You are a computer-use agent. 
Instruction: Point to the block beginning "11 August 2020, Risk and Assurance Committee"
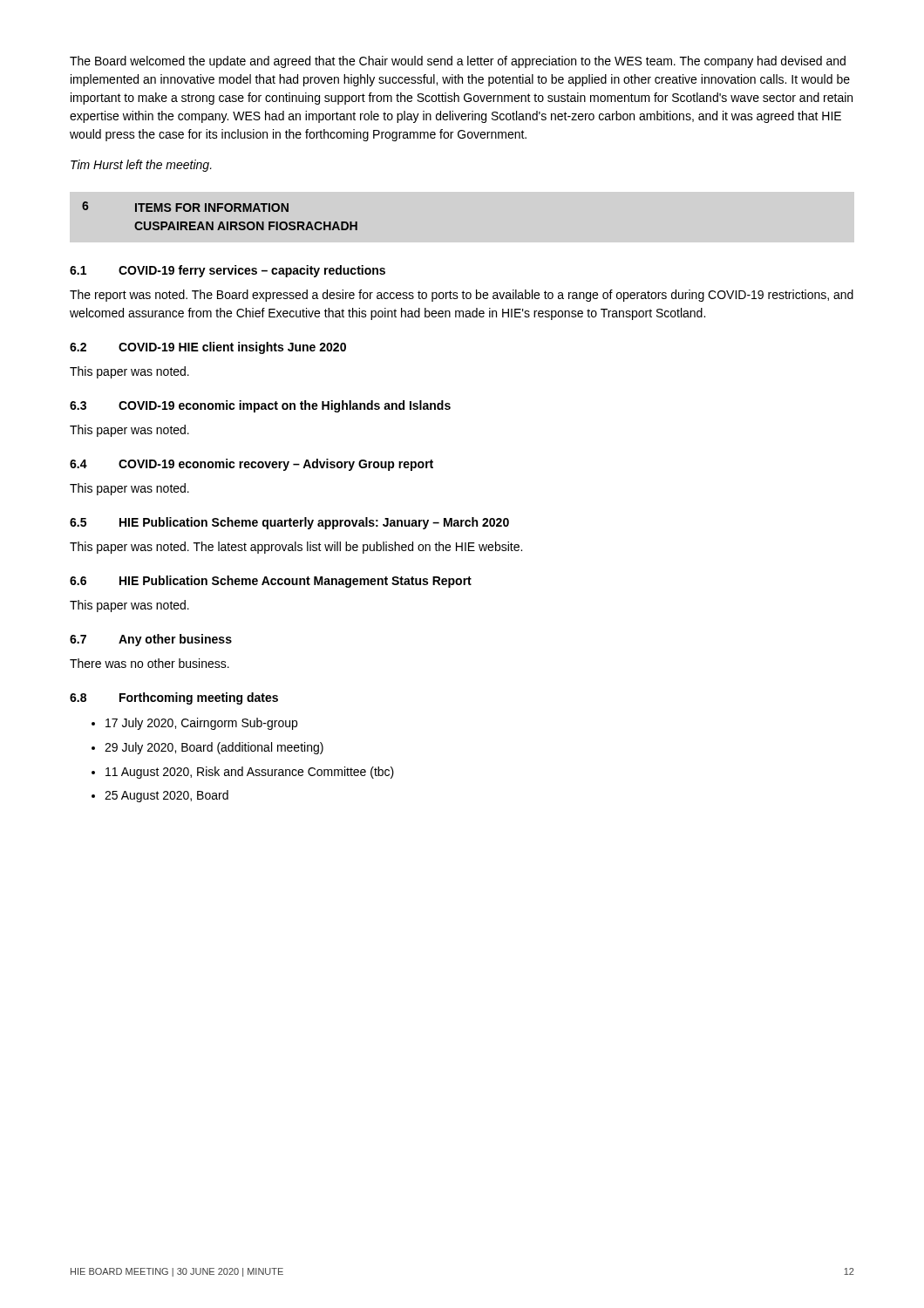point(249,771)
